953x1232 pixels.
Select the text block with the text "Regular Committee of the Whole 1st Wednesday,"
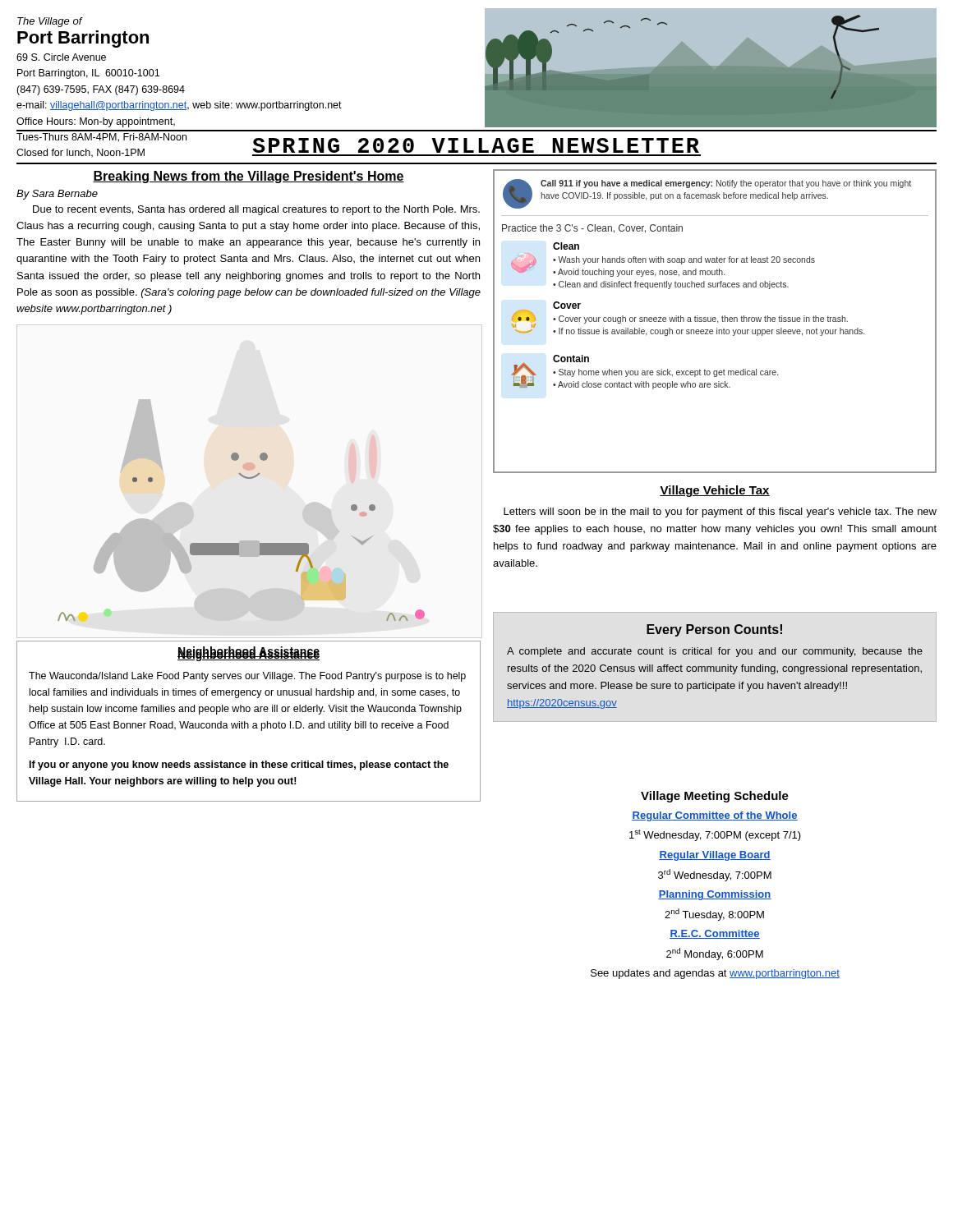(715, 894)
